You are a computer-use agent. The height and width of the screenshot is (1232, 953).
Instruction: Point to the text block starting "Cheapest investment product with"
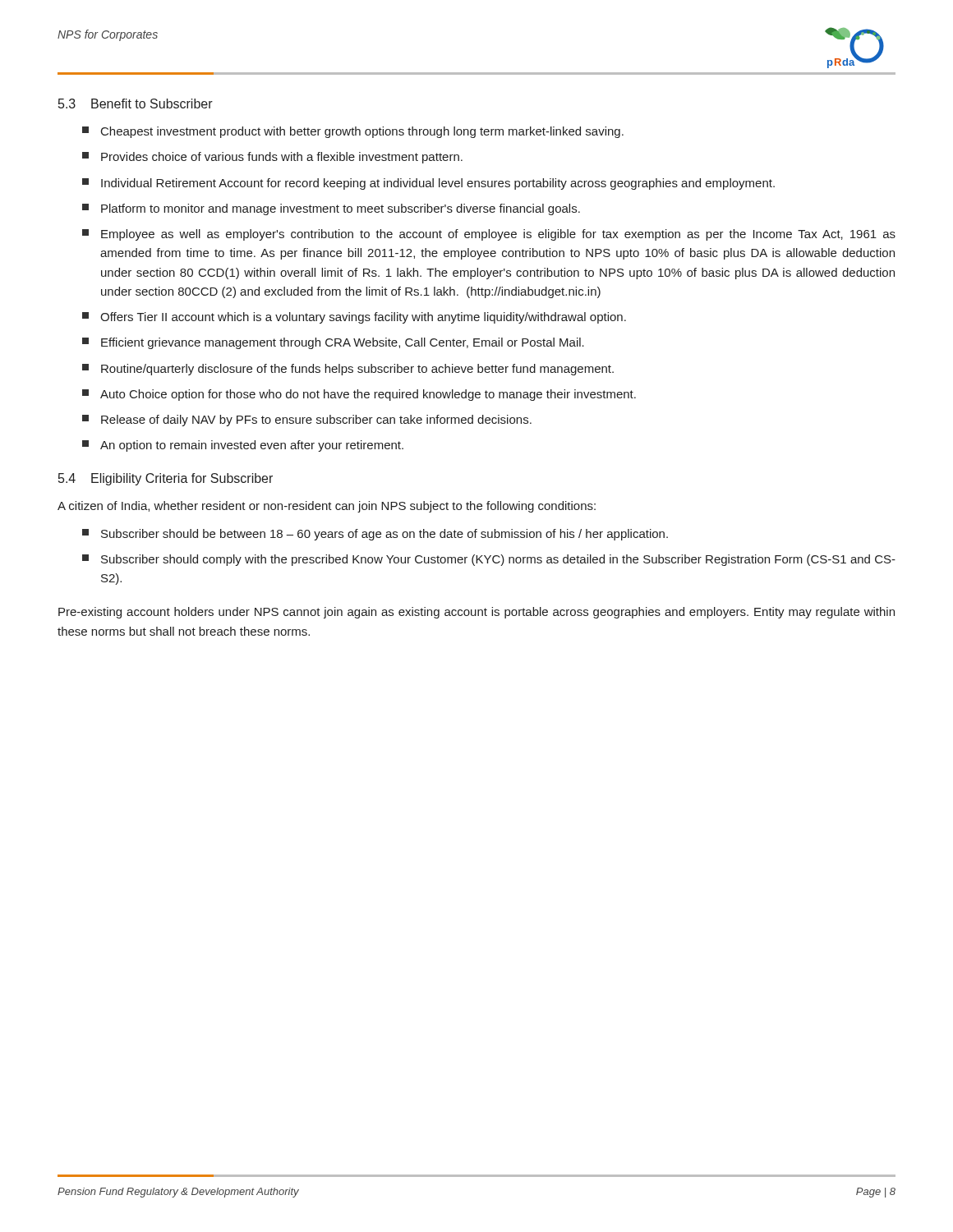click(489, 131)
